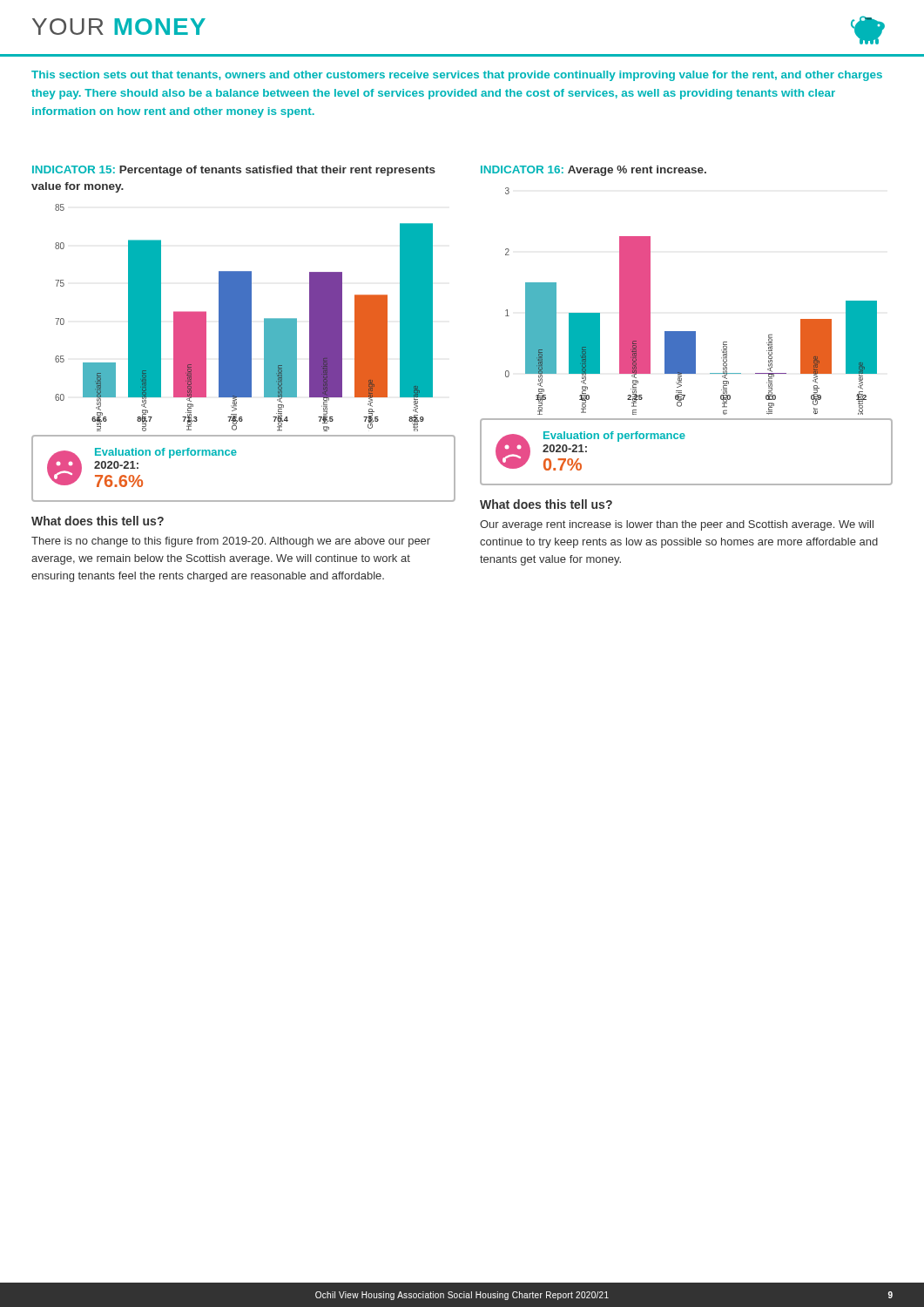Locate the passage starting "Our average rent increase"

tap(679, 542)
